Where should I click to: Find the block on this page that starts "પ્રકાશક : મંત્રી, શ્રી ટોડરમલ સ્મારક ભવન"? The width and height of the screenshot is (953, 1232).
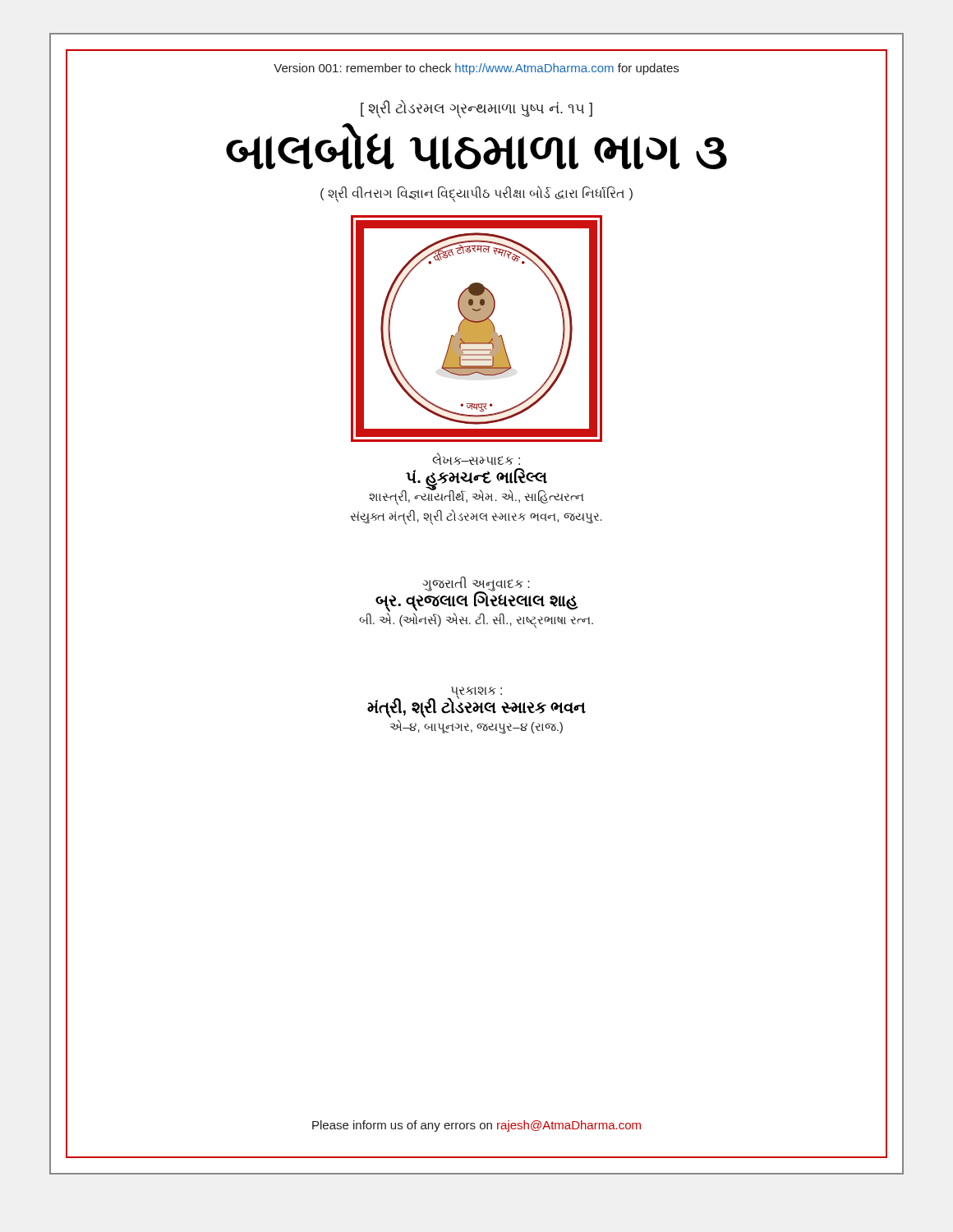tap(476, 710)
